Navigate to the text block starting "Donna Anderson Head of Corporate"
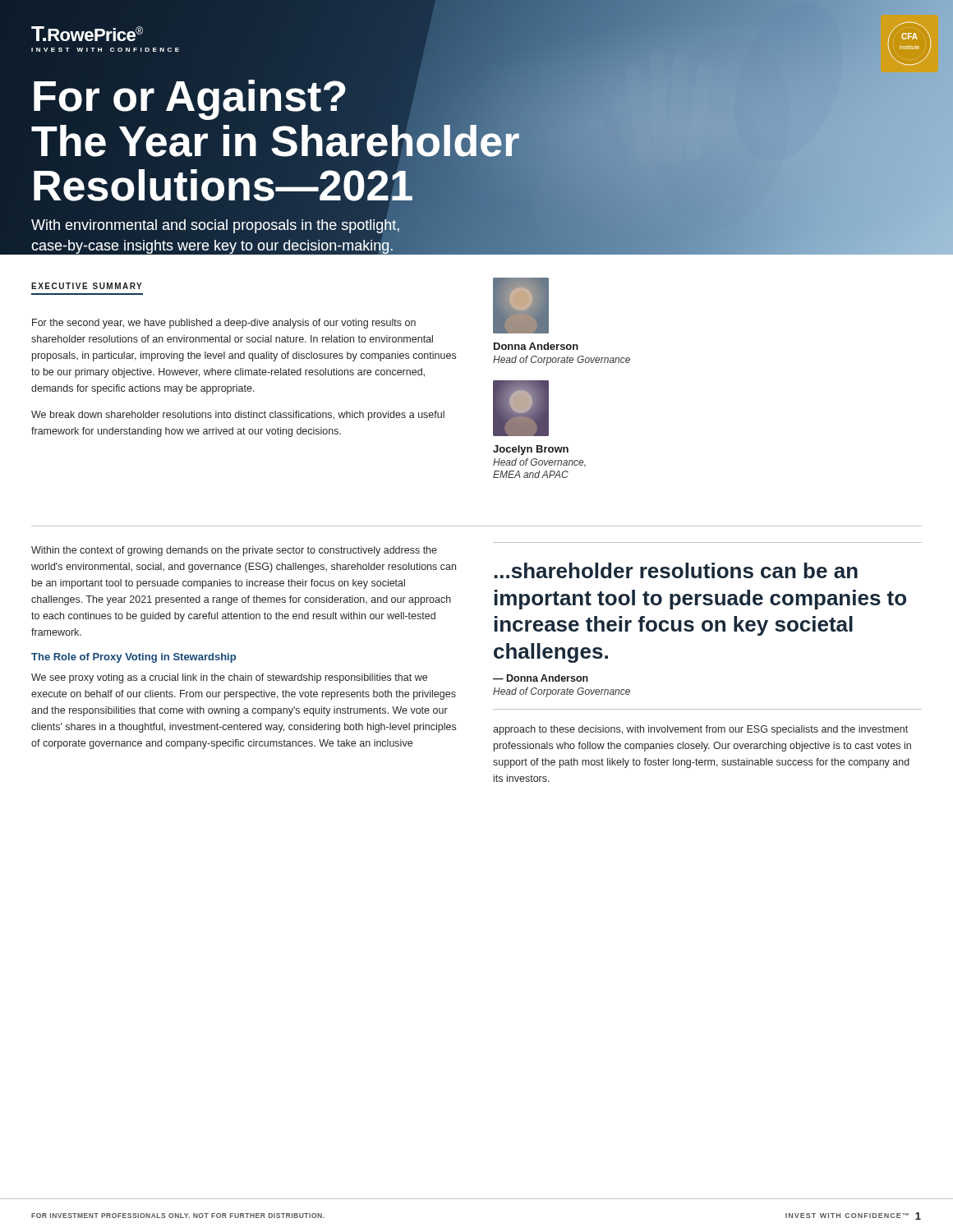Screen dimensions: 1232x953 point(536,346)
